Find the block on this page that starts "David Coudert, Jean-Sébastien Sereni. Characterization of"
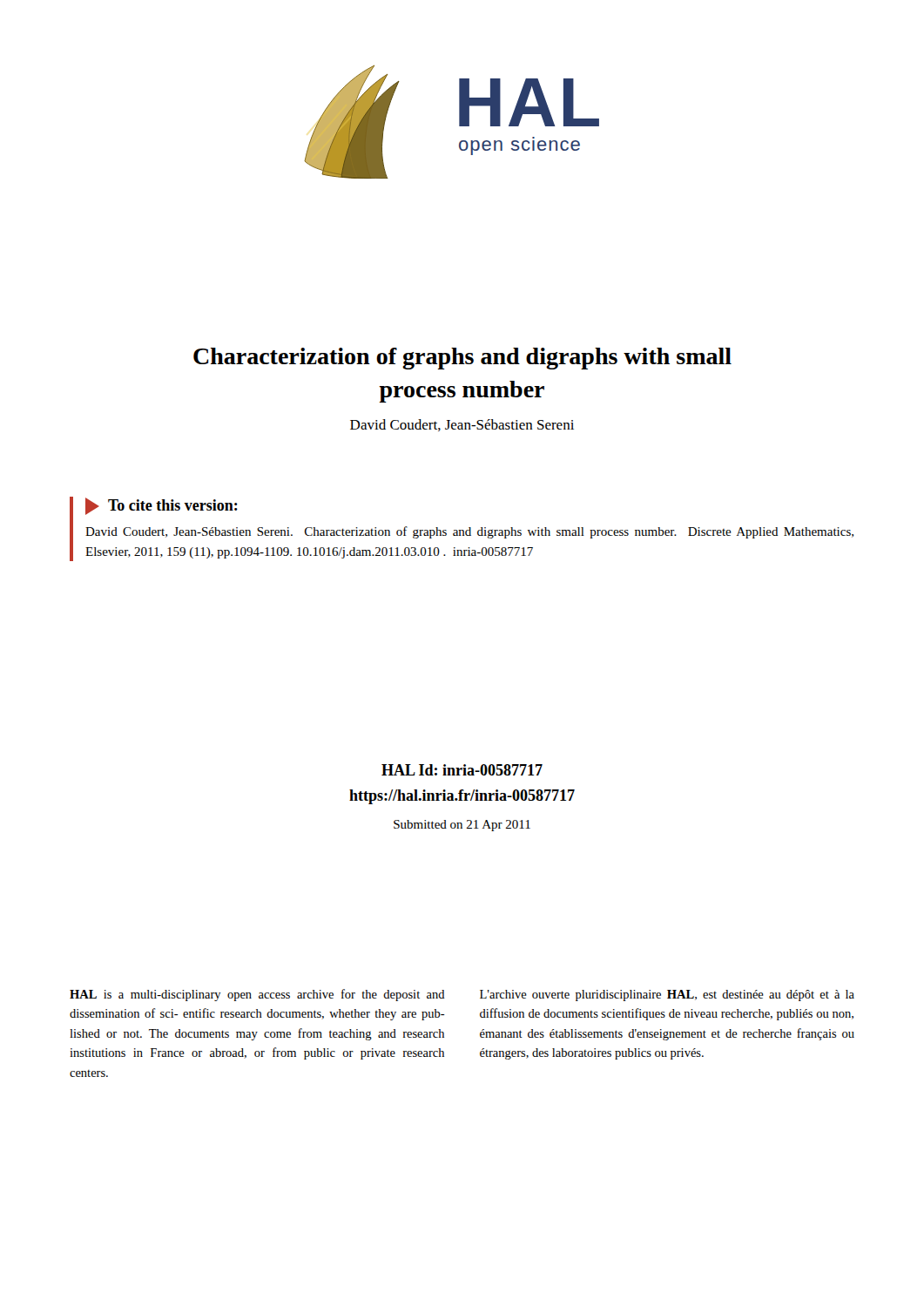924x1307 pixels. tap(470, 541)
